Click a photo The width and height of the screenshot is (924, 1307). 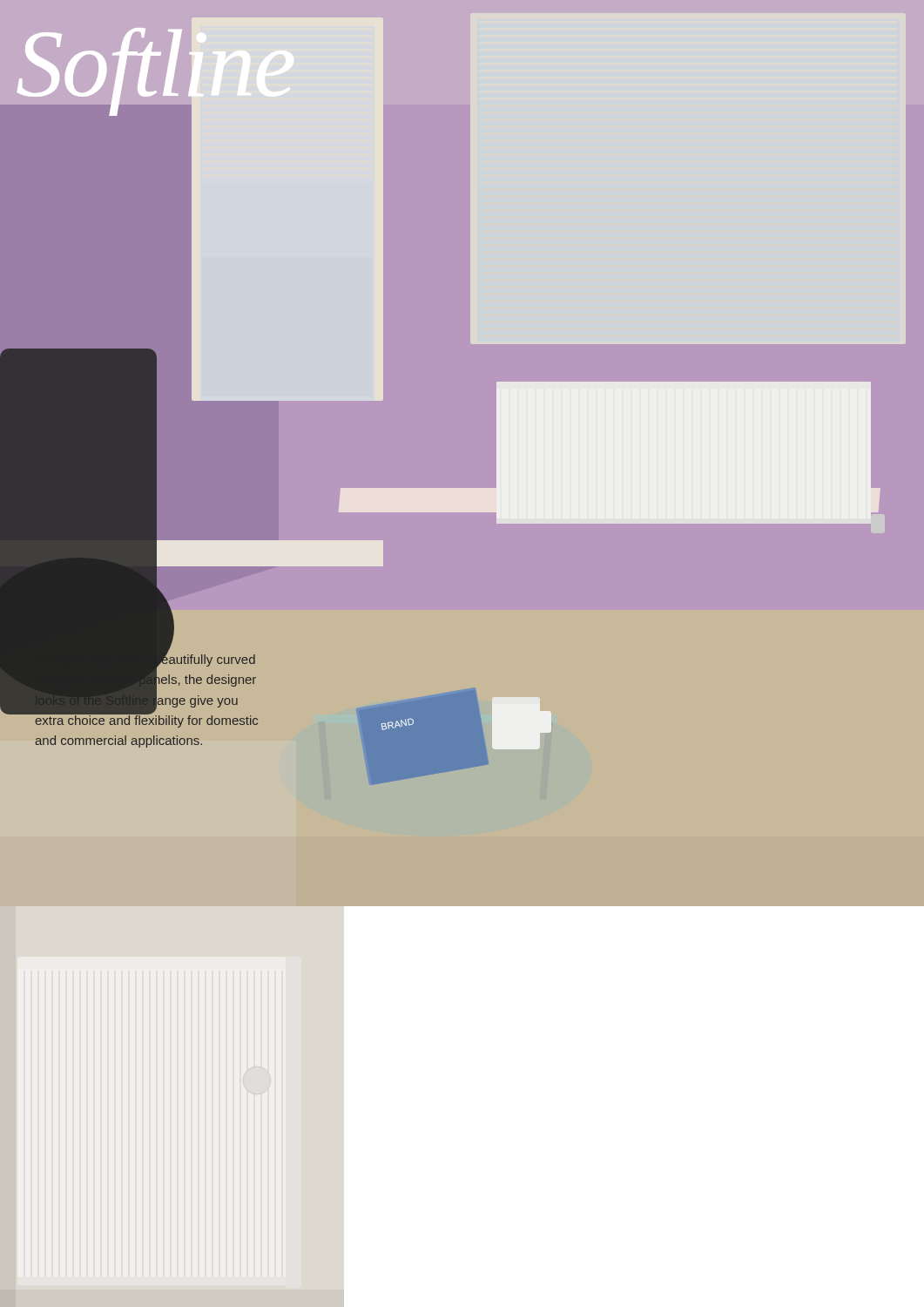pyautogui.click(x=172, y=1107)
